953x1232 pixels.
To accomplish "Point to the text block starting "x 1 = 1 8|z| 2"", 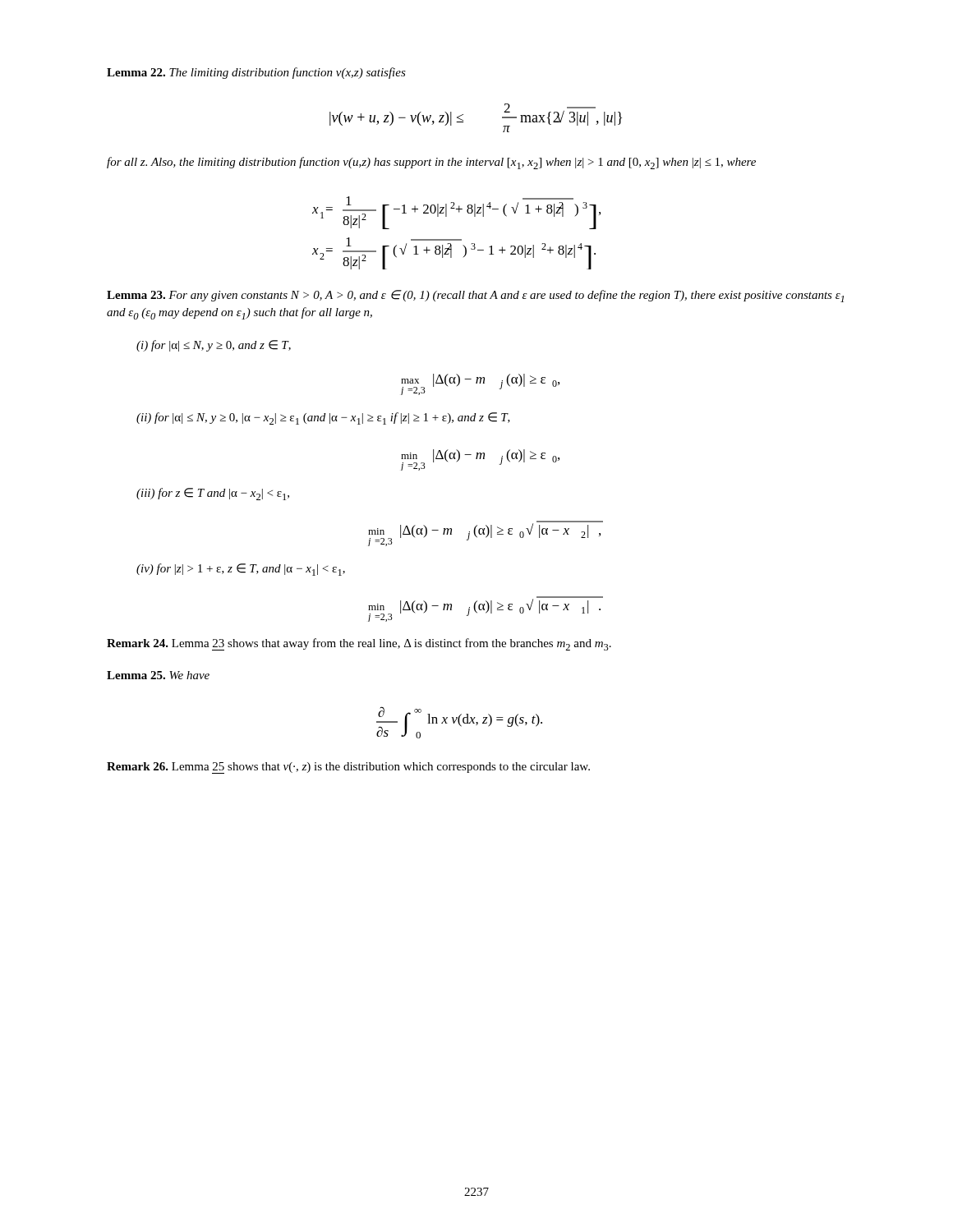I will tap(476, 230).
